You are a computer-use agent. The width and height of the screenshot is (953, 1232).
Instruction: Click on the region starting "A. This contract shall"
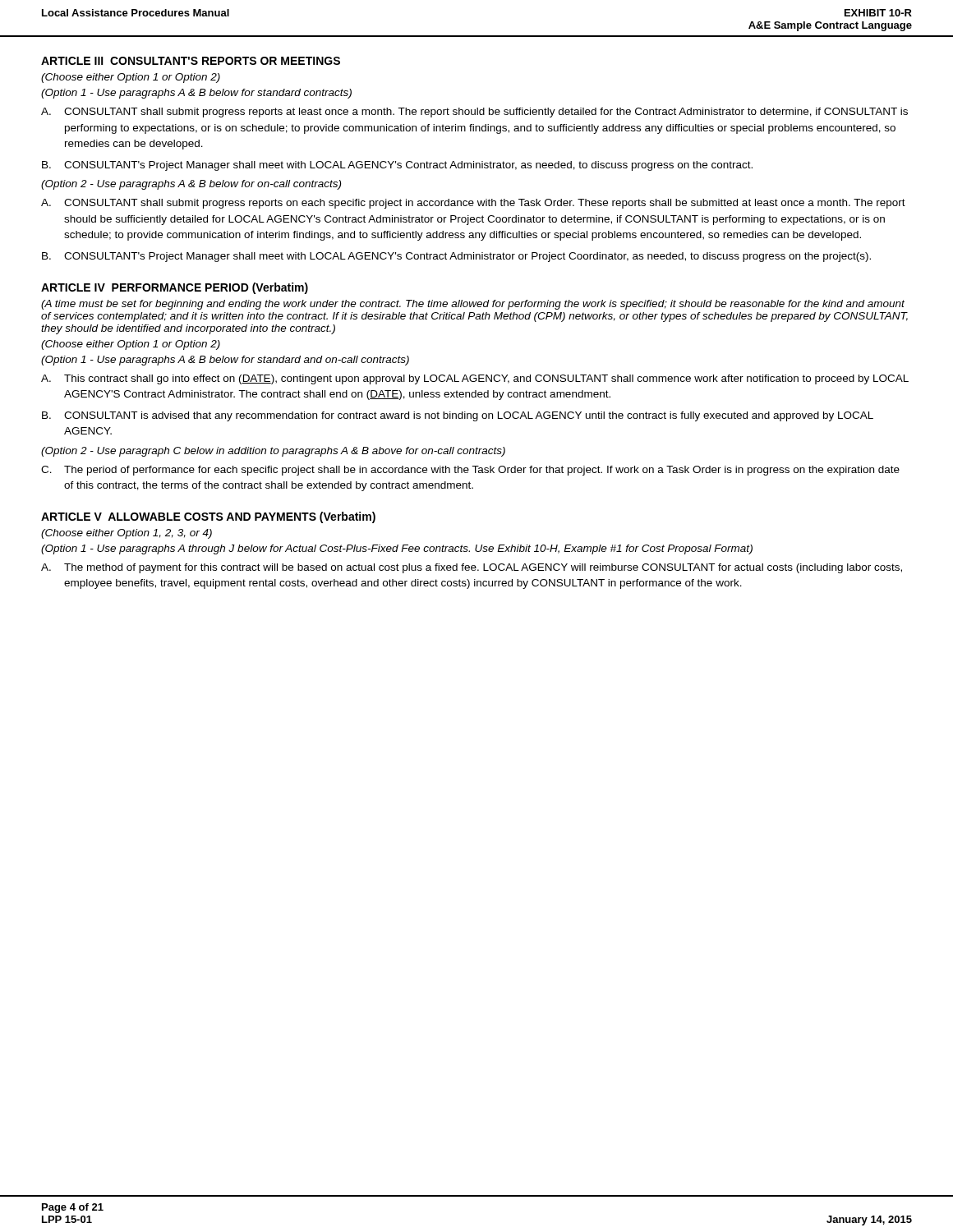(476, 386)
